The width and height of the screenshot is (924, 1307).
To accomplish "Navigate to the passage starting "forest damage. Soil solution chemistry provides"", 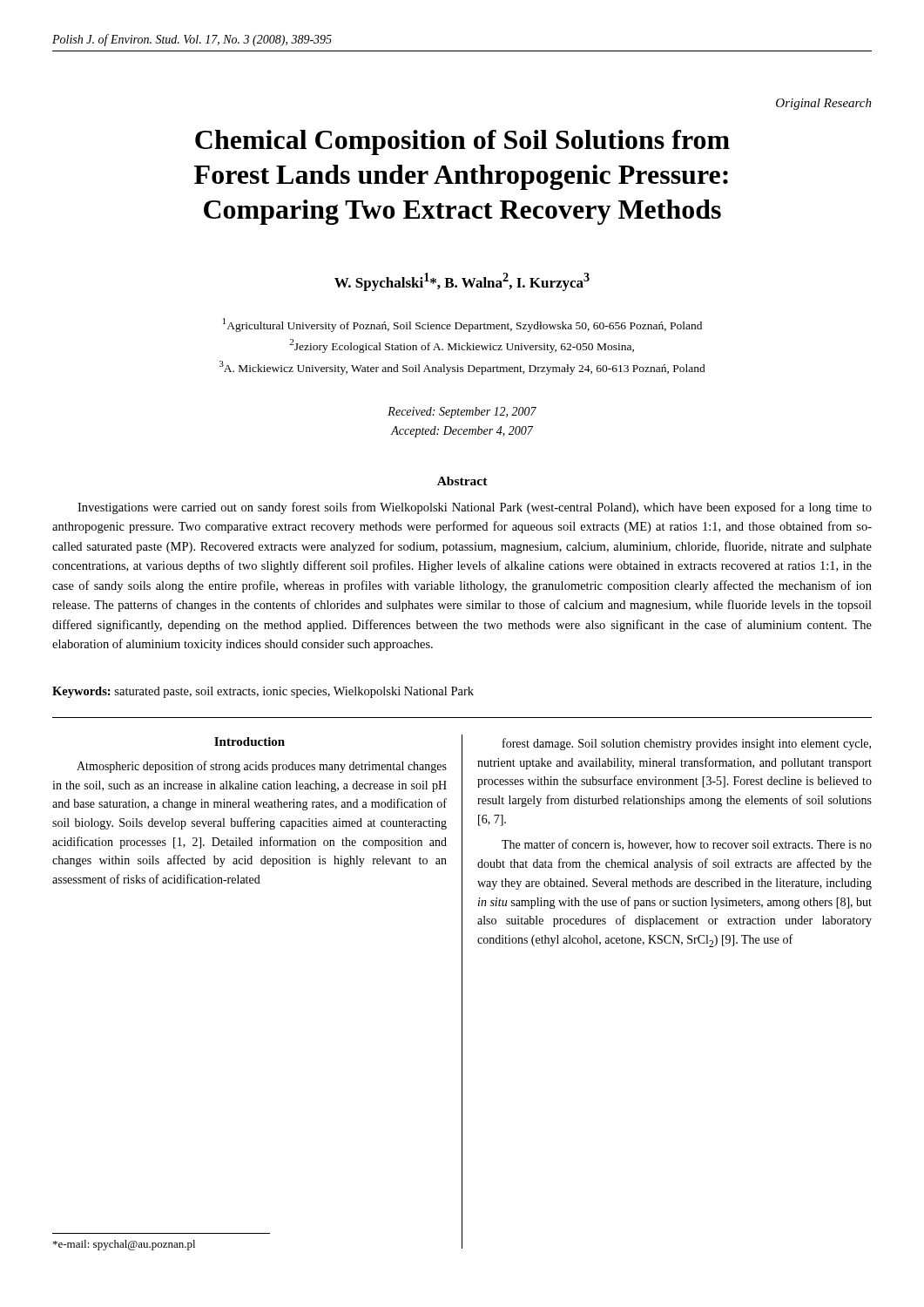I will coord(674,843).
